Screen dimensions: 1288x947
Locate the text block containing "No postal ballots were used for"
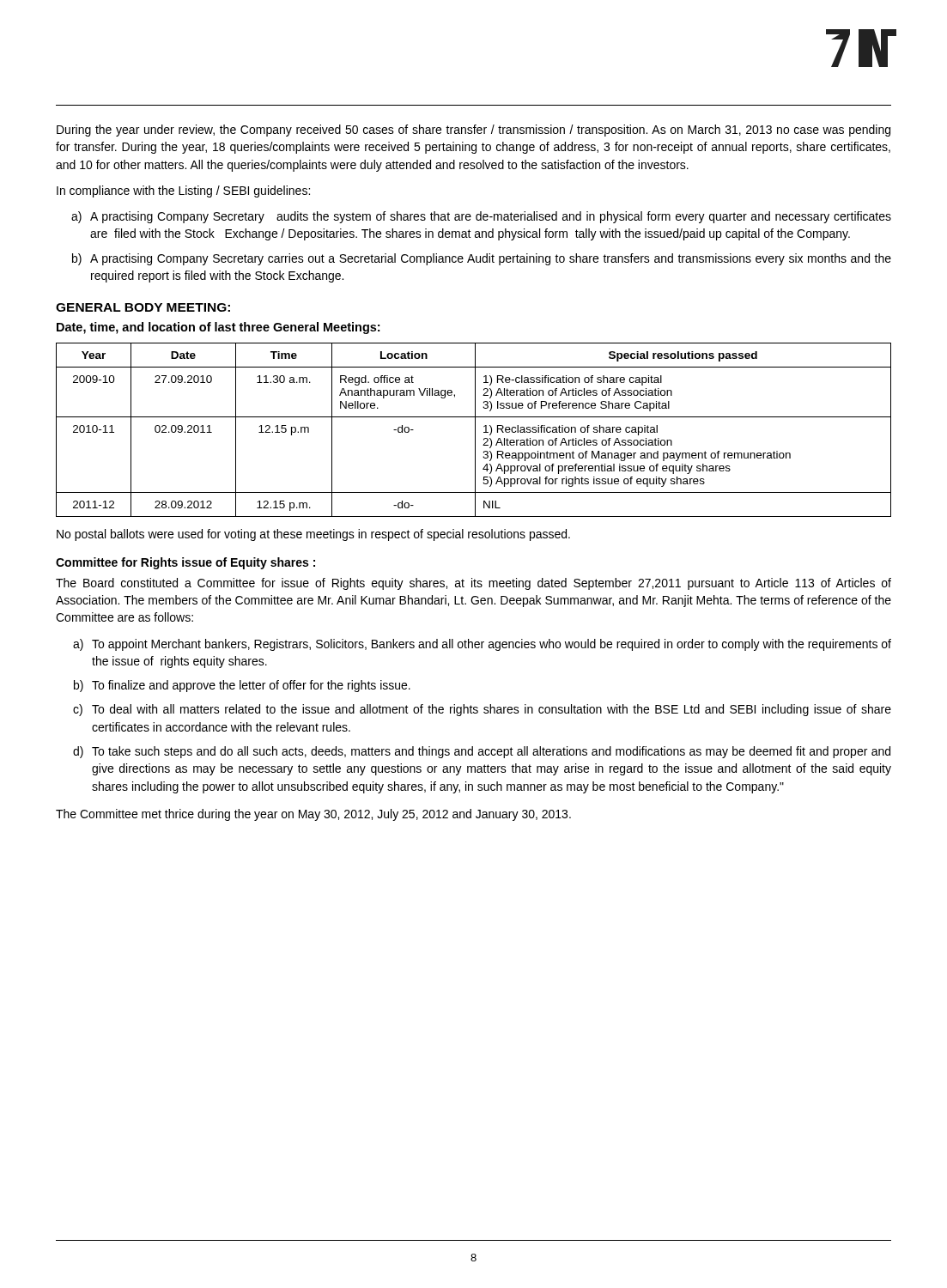474,535
